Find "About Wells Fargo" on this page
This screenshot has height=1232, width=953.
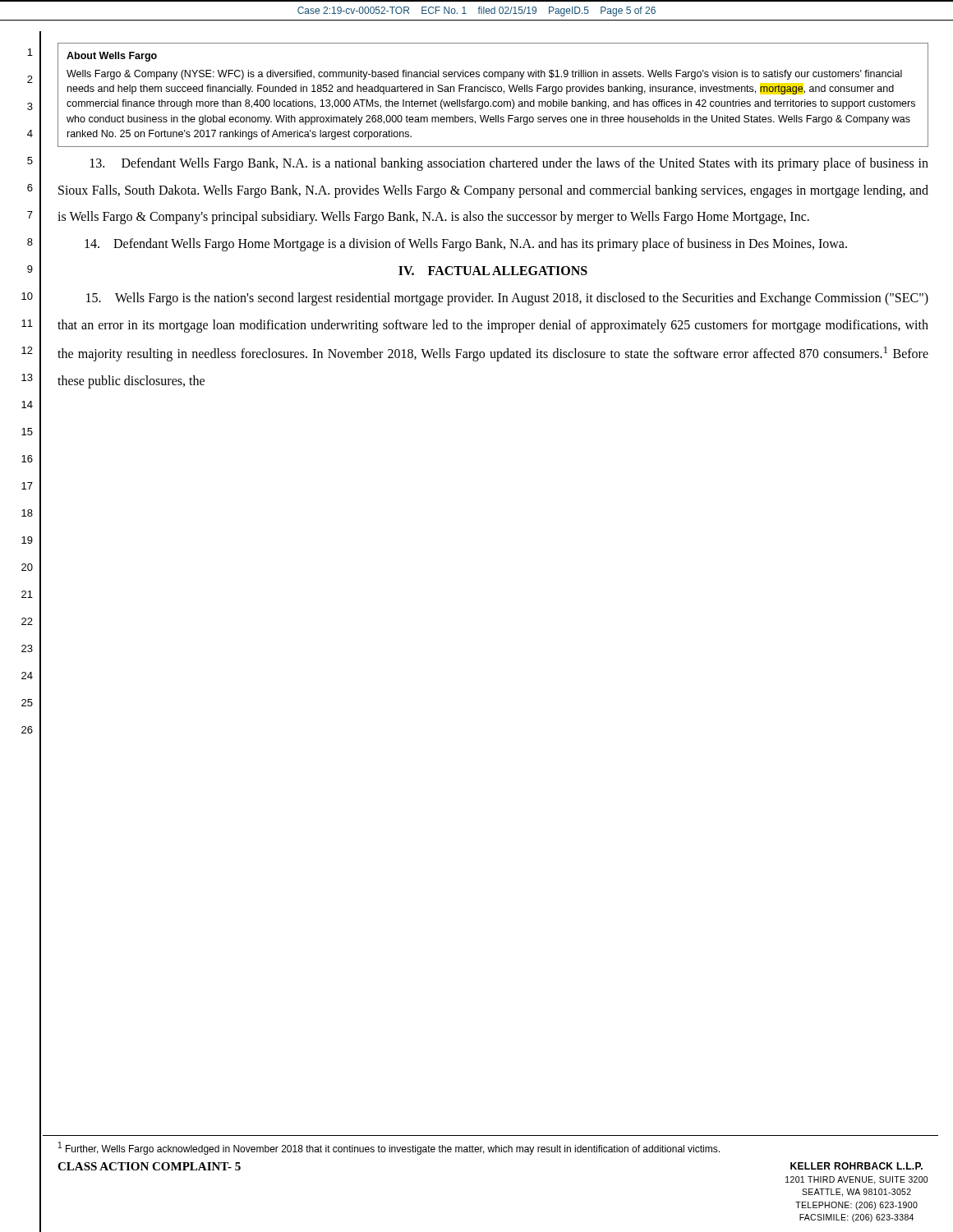point(112,56)
